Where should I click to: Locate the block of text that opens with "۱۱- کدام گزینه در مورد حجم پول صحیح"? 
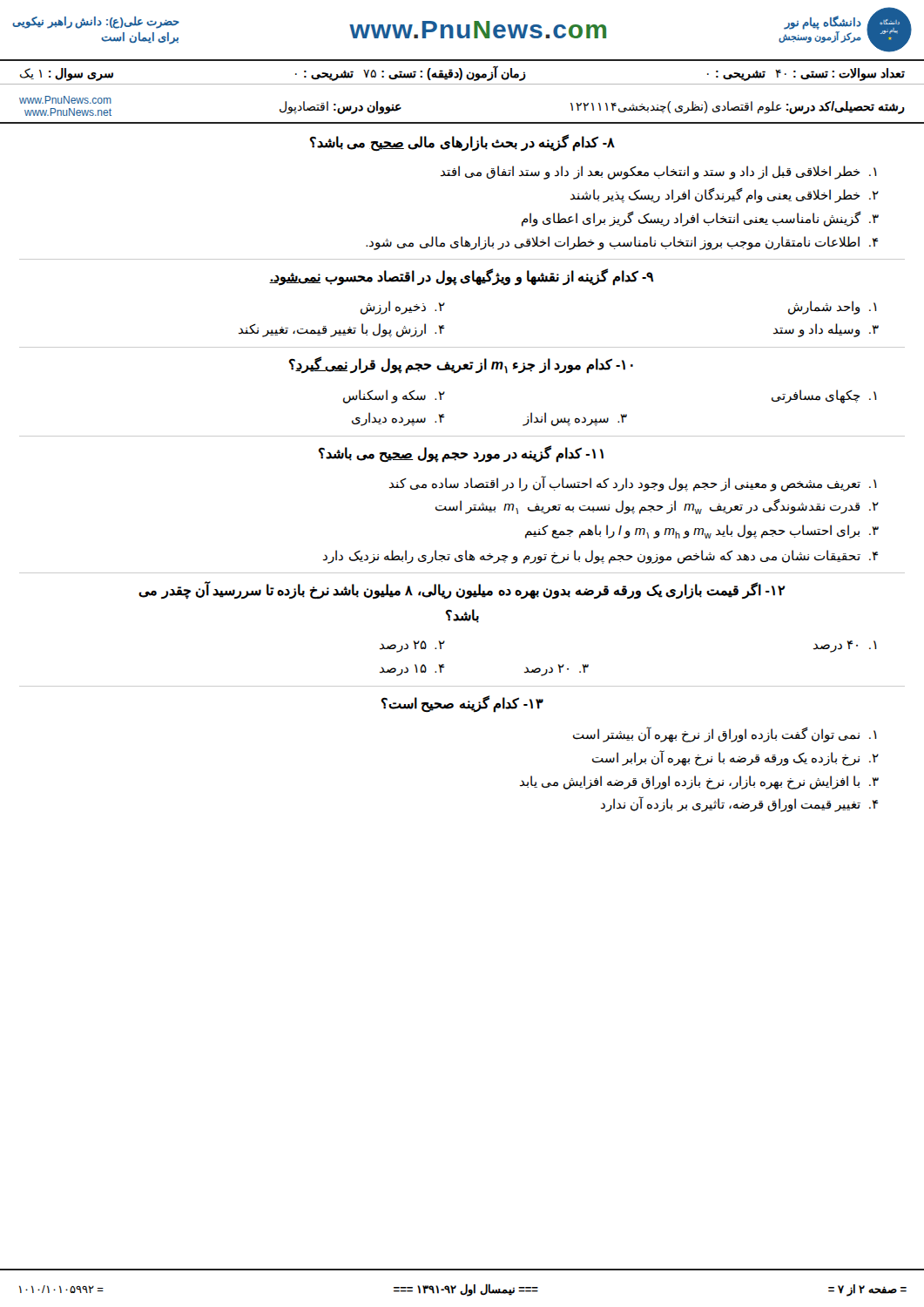tap(462, 505)
